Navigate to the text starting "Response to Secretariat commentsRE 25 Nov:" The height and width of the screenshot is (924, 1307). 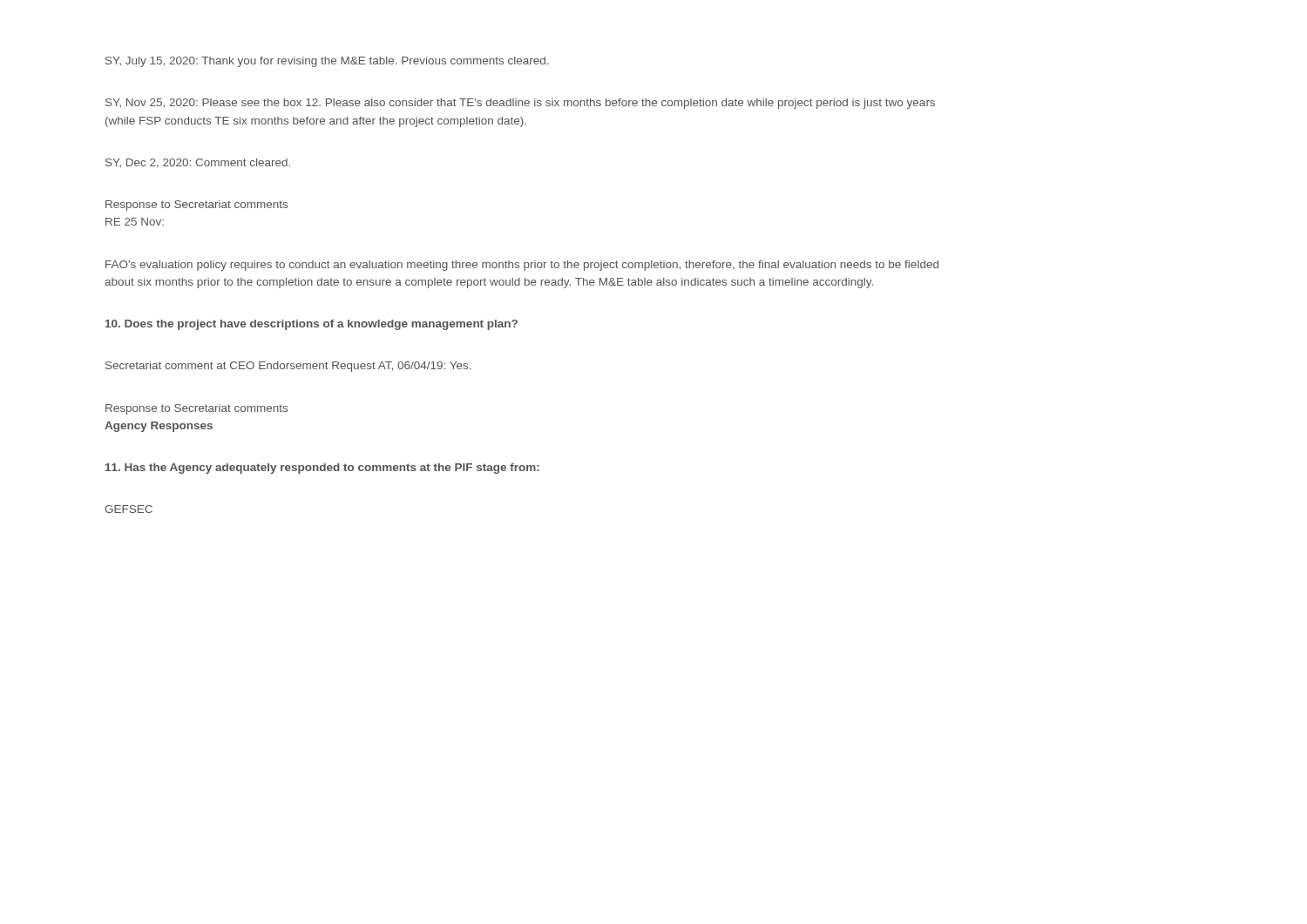196,206
